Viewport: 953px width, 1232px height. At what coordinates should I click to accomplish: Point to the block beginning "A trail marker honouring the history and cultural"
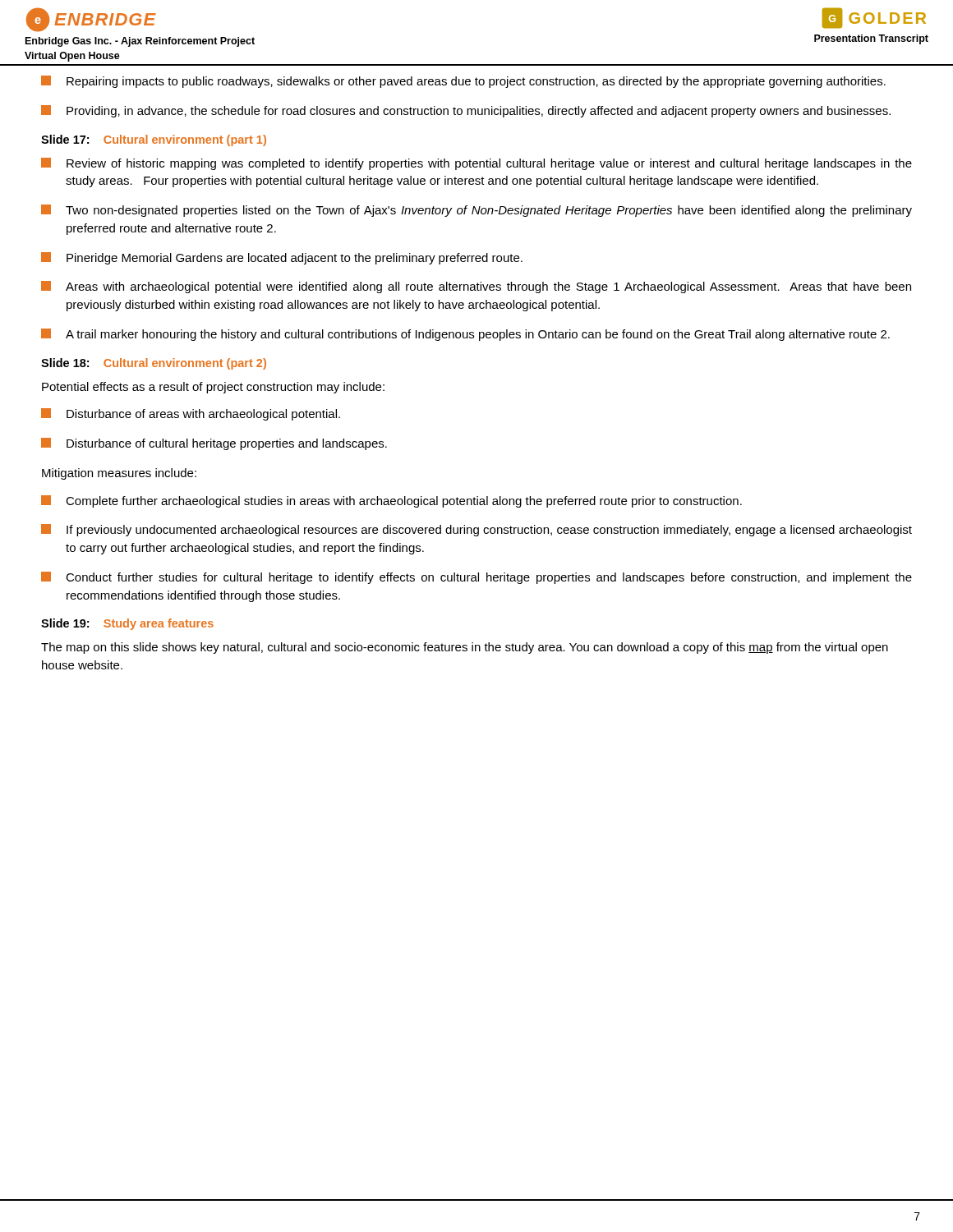click(476, 334)
